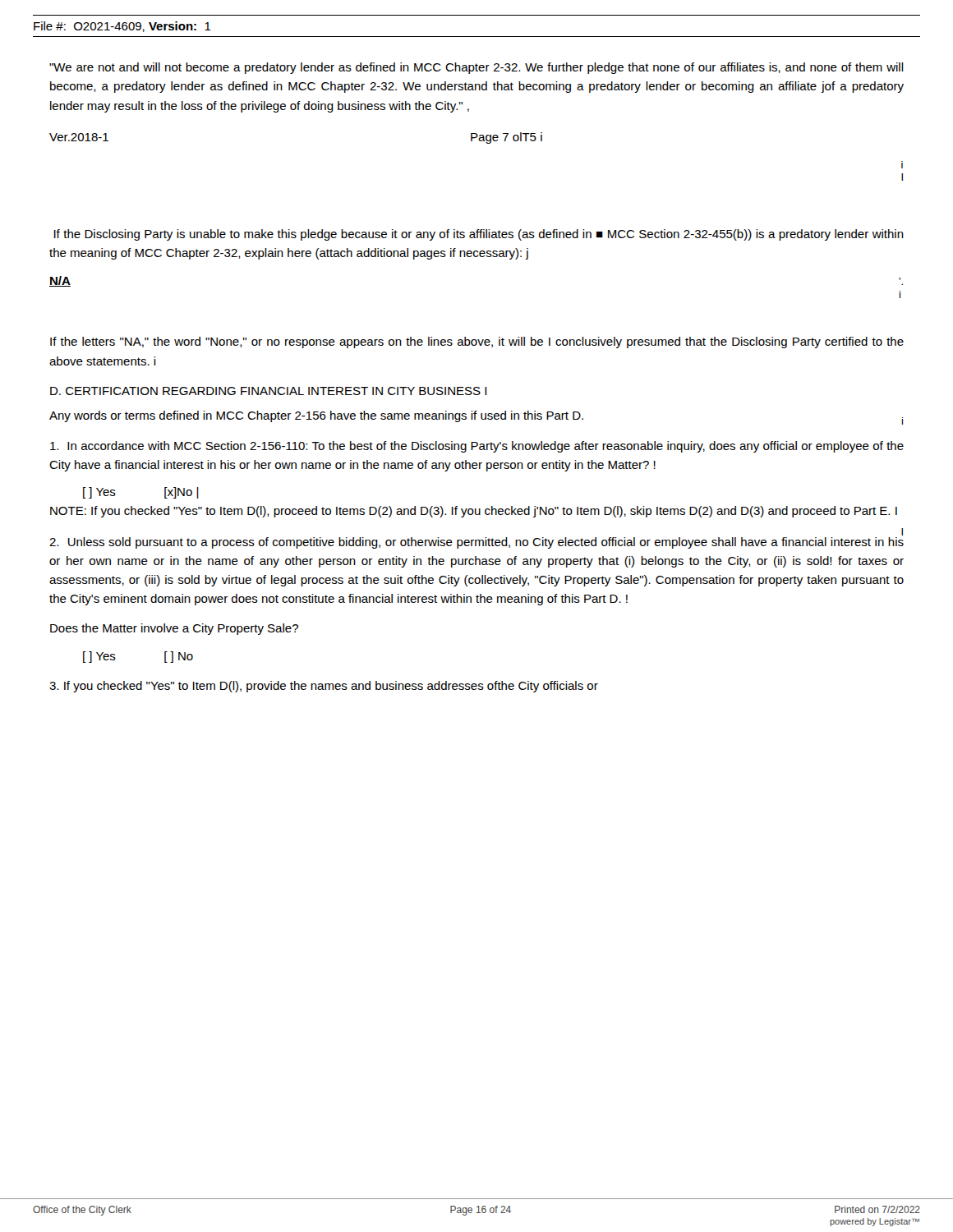Find the text starting "If you checked "Yes" to"
Image resolution: width=953 pixels, height=1232 pixels.
click(x=324, y=685)
